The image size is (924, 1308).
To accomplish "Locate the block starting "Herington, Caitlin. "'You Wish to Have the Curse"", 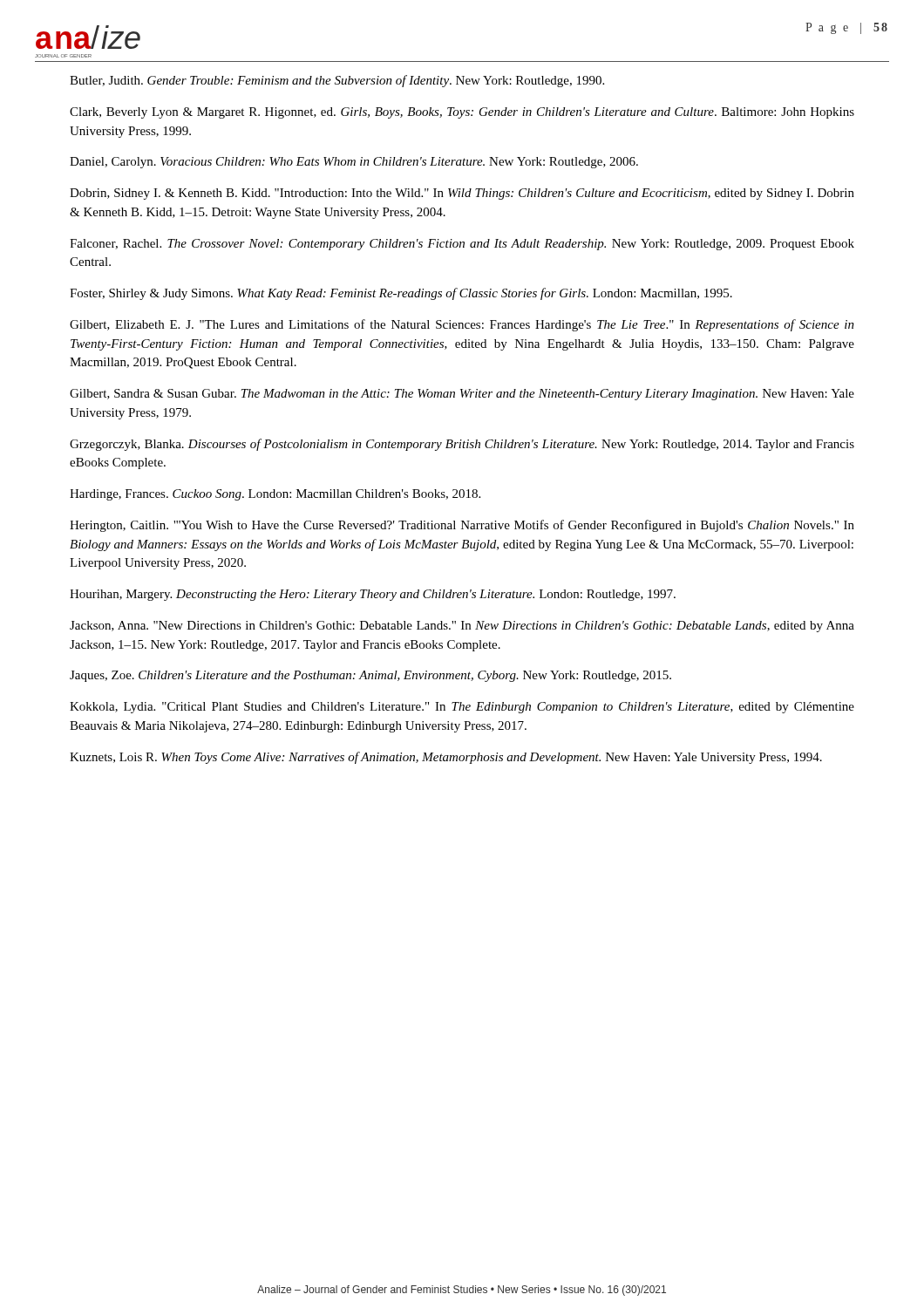I will point(462,544).
